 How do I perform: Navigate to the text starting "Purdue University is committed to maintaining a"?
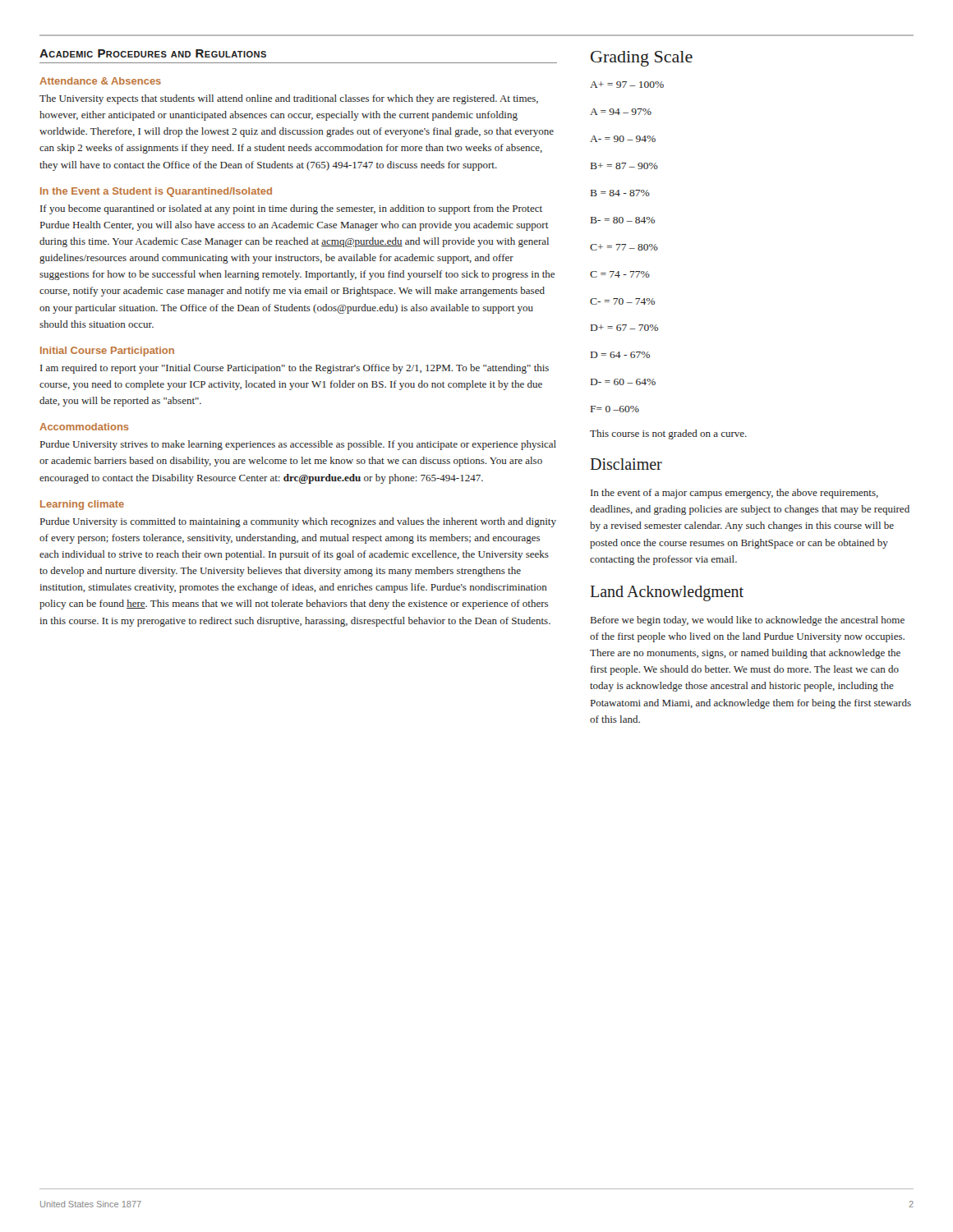point(298,571)
